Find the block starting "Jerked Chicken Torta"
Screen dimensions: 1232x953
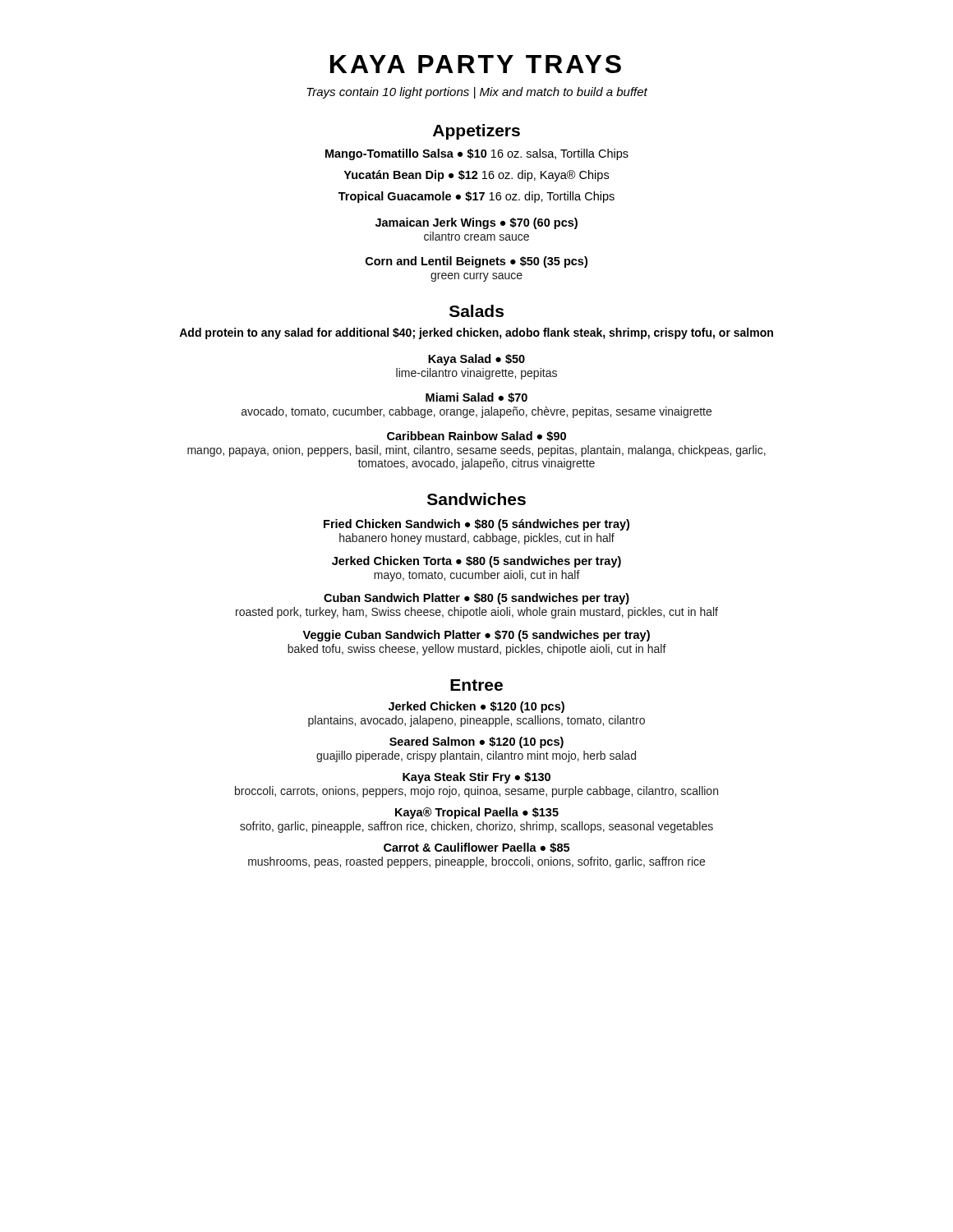point(476,568)
